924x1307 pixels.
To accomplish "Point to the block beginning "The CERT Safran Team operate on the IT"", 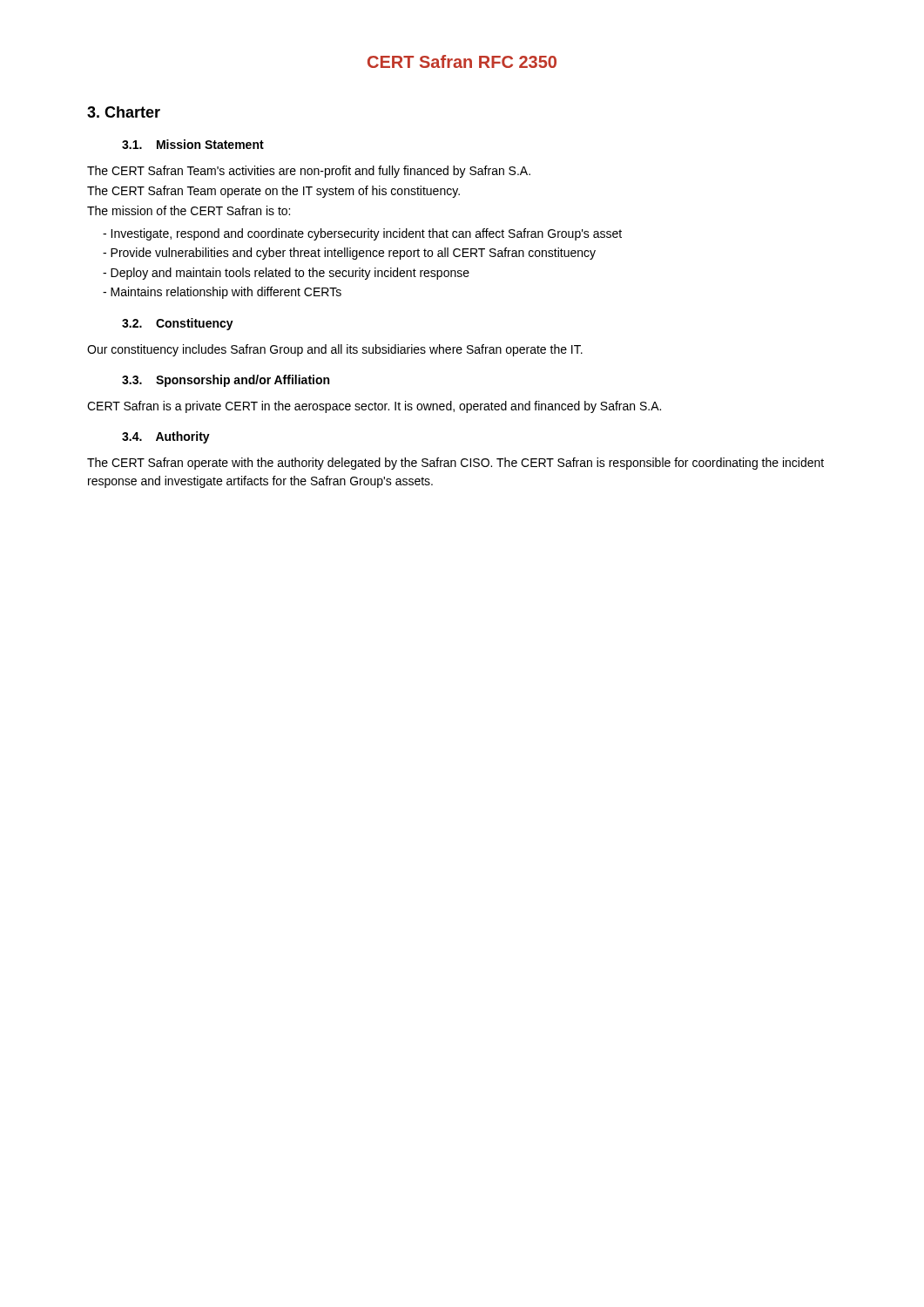I will point(274,191).
